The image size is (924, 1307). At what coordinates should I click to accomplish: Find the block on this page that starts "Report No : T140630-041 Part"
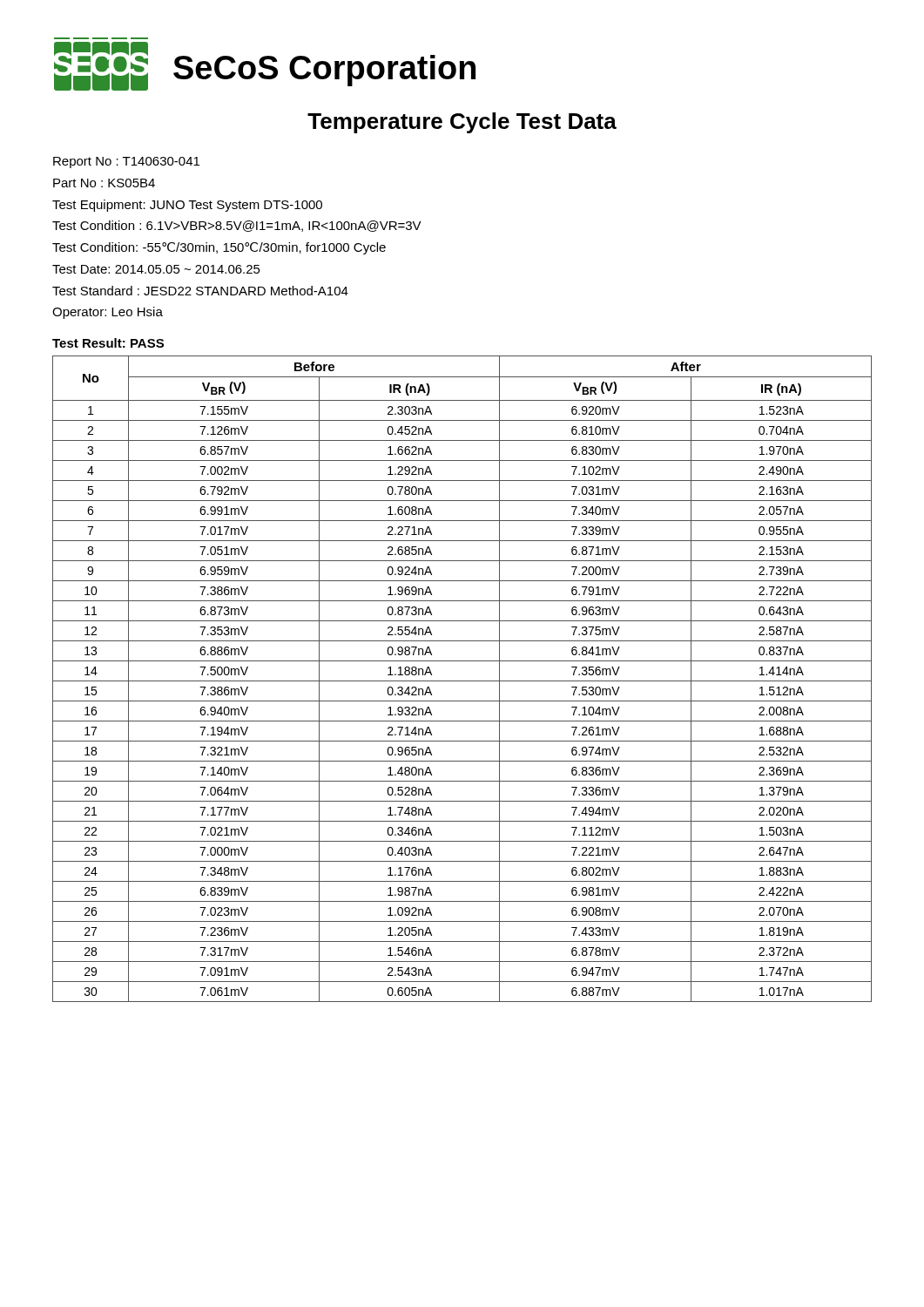pyautogui.click(x=237, y=236)
